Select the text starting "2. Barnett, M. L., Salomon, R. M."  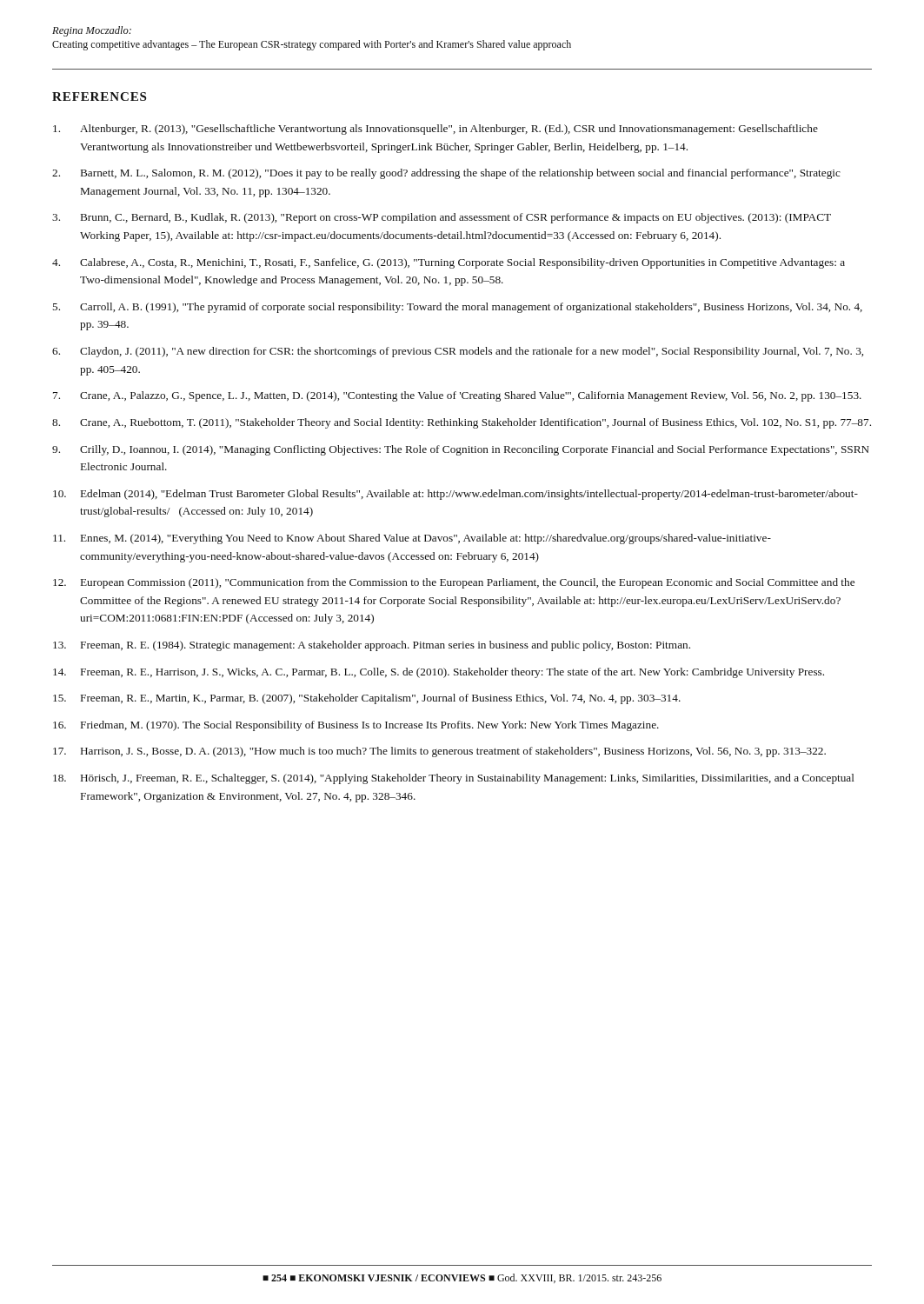click(462, 182)
